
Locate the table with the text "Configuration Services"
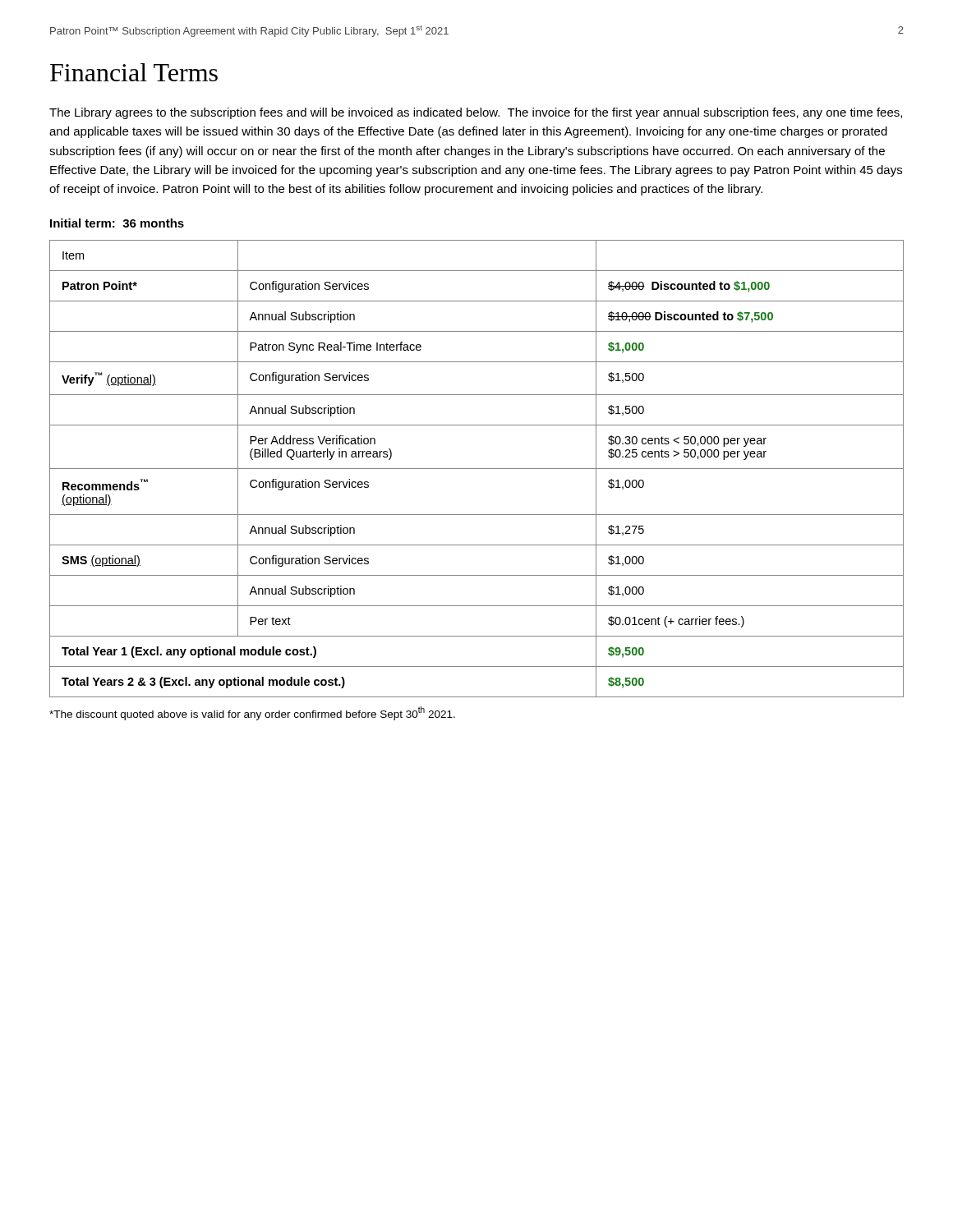pyautogui.click(x=476, y=469)
